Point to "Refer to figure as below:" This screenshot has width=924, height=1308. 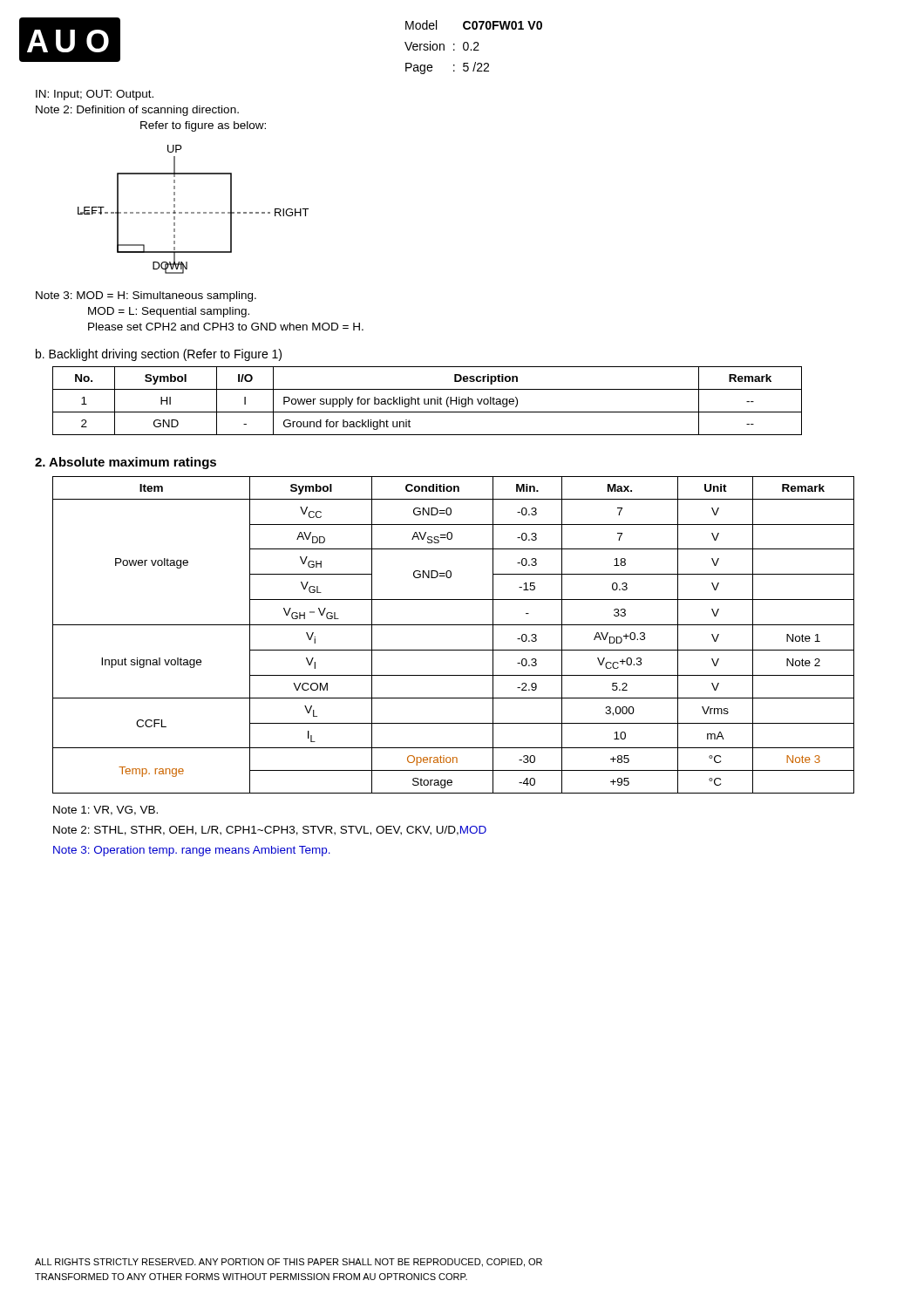pyautogui.click(x=203, y=125)
